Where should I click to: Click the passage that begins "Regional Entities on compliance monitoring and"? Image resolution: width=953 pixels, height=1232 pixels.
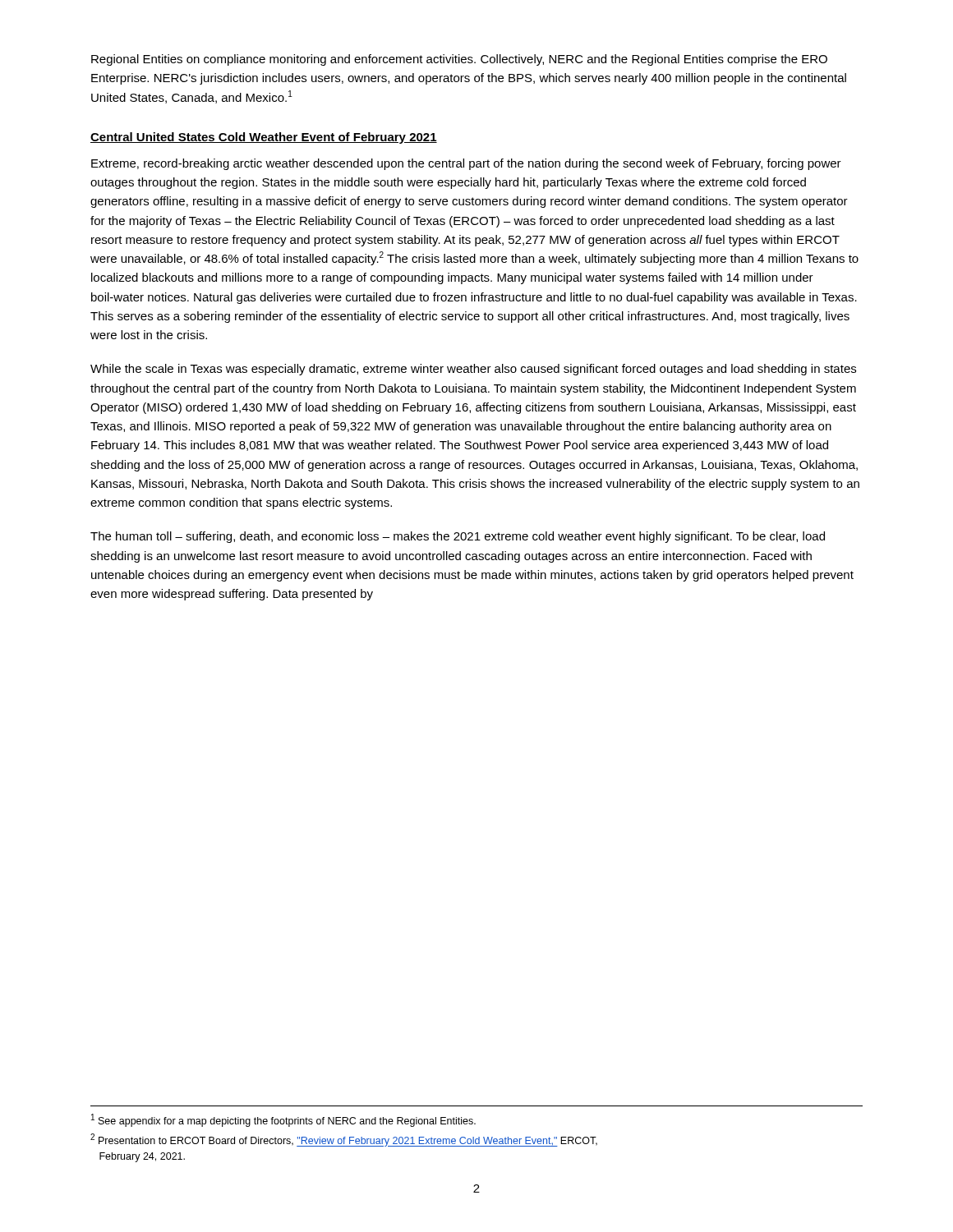(x=469, y=78)
